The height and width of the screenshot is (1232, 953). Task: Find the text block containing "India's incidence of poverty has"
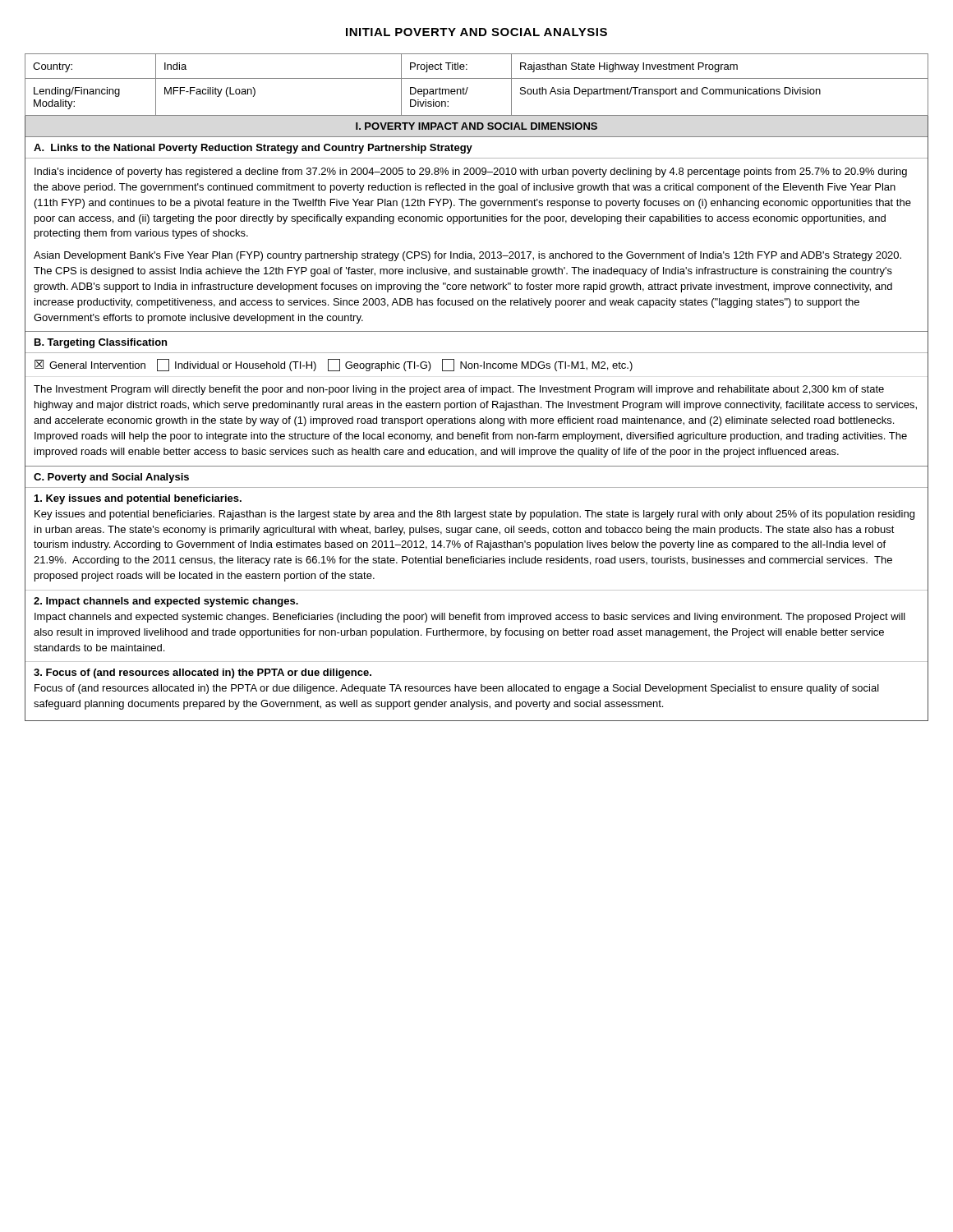(472, 202)
